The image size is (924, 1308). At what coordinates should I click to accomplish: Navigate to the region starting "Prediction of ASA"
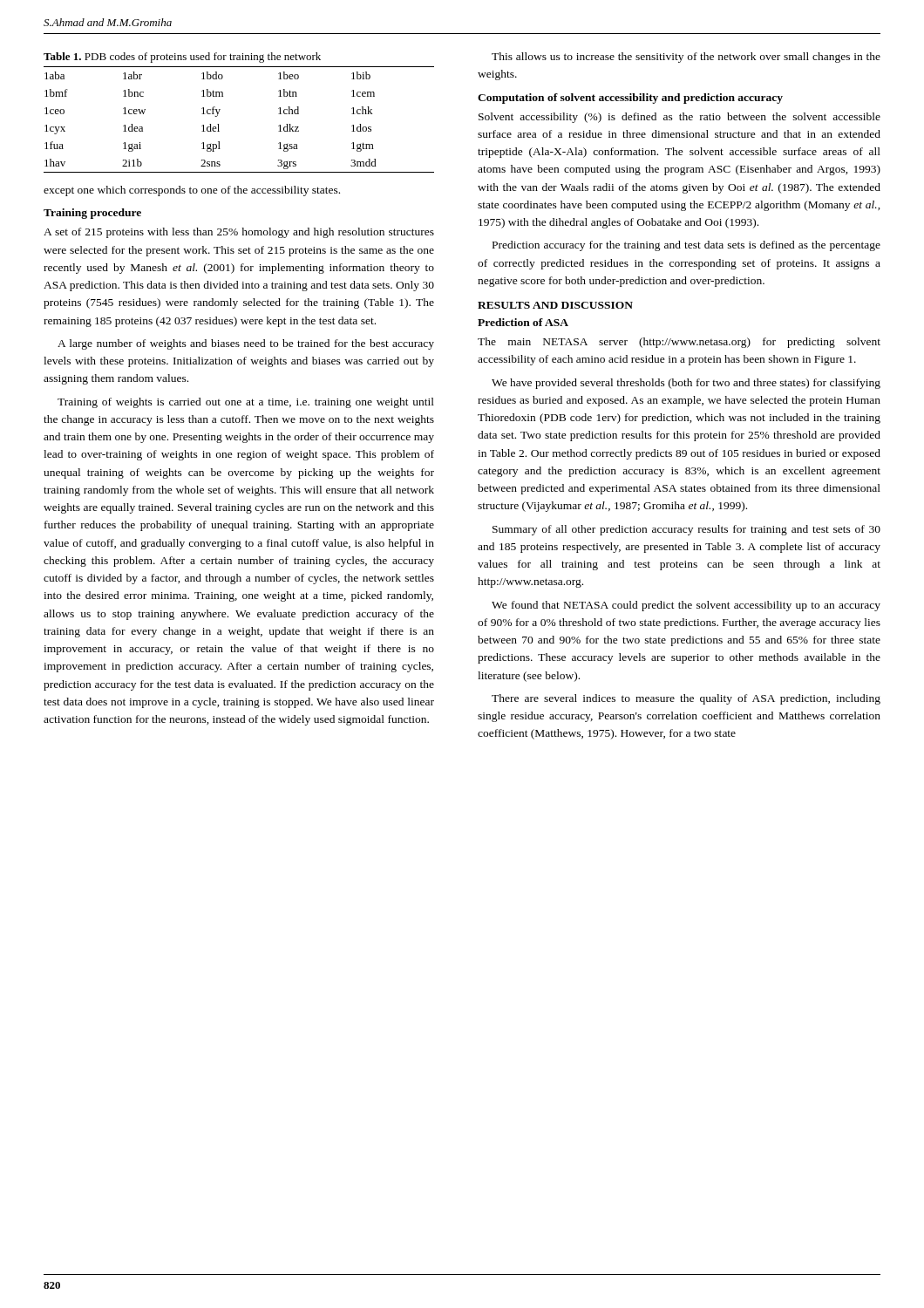click(x=523, y=322)
